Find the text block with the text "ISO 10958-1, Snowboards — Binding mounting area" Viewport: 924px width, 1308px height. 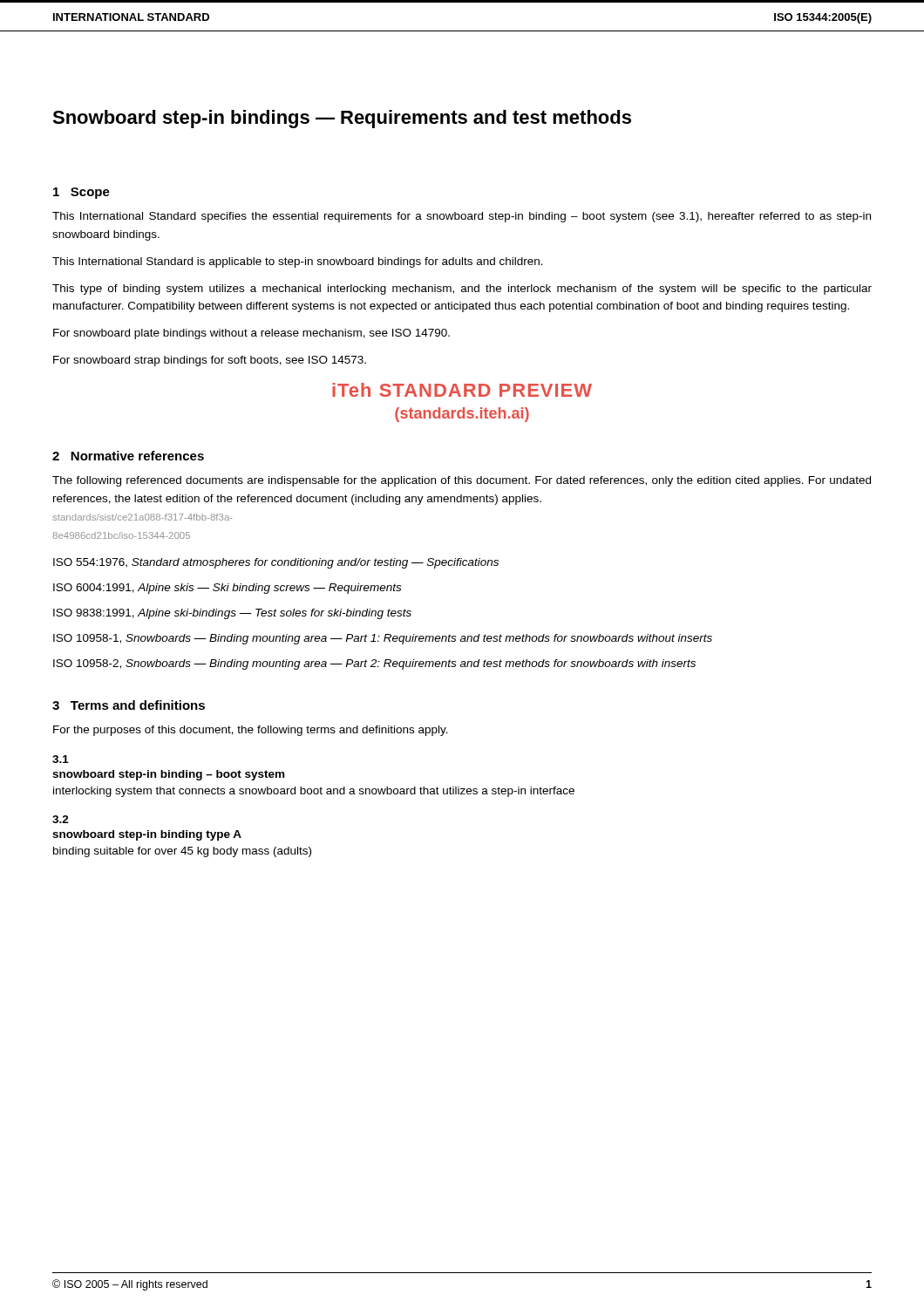[382, 638]
